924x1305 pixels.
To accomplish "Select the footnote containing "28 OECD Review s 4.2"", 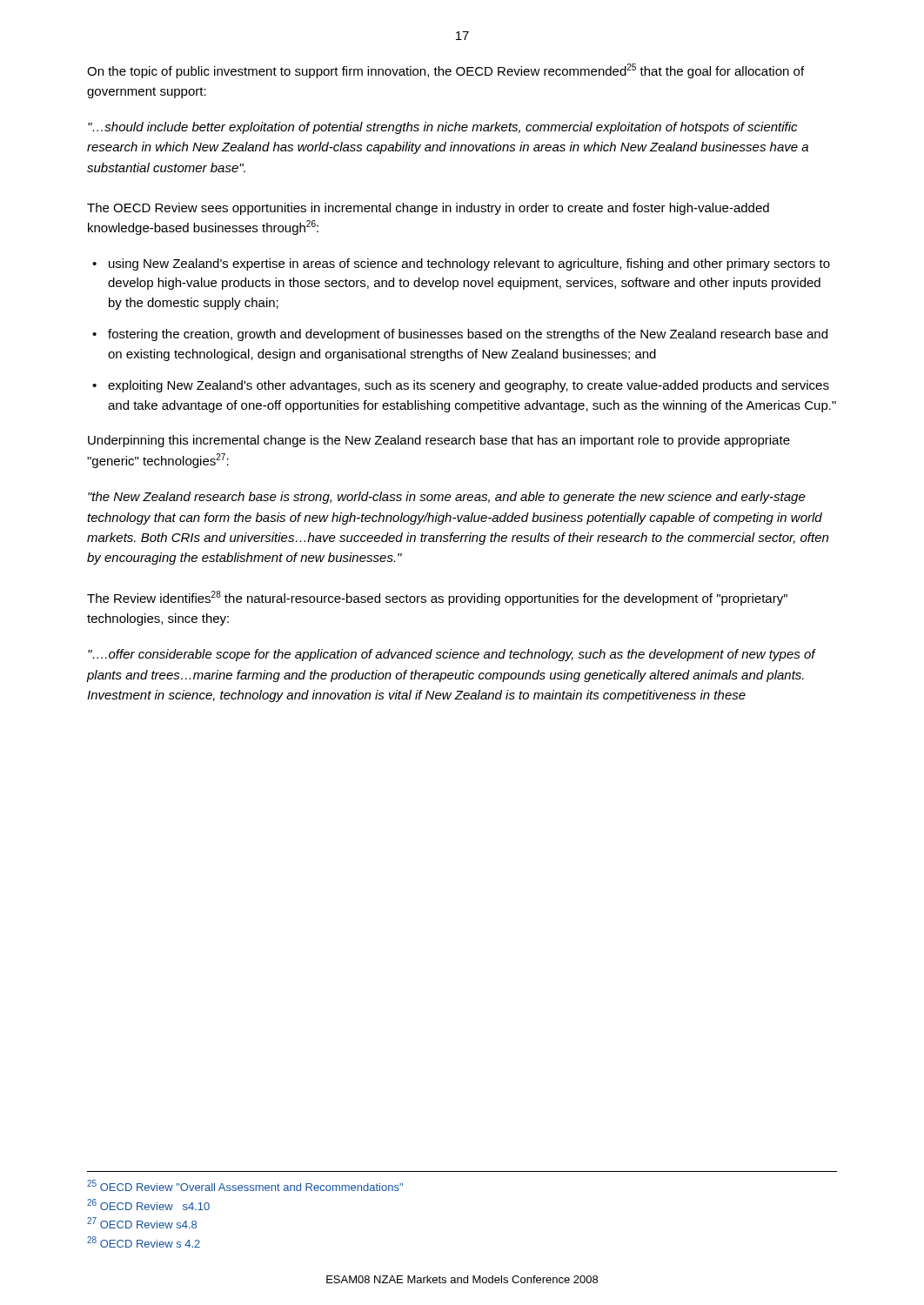I will 144,1243.
